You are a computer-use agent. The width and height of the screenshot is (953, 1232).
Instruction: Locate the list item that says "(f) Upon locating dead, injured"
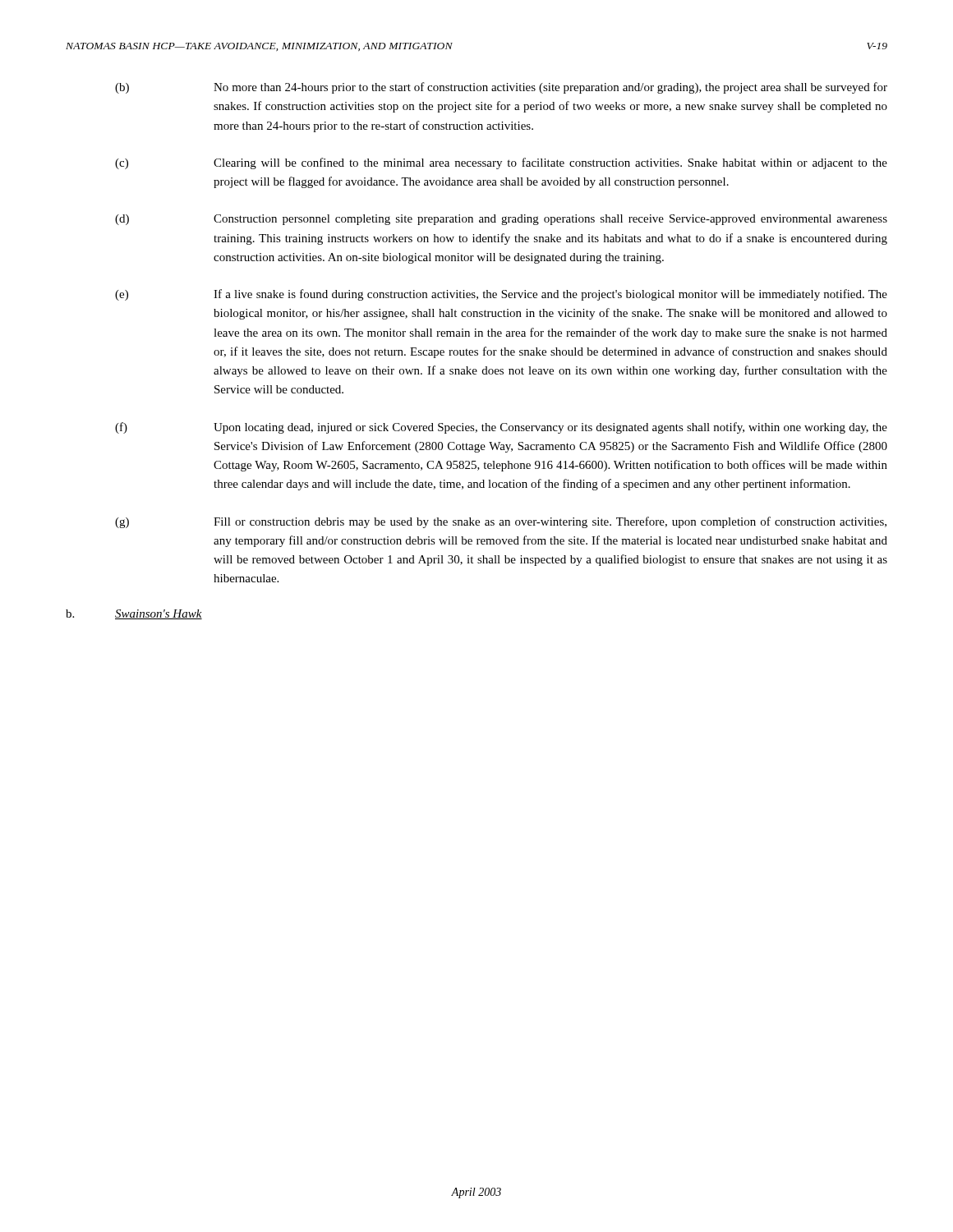click(476, 456)
